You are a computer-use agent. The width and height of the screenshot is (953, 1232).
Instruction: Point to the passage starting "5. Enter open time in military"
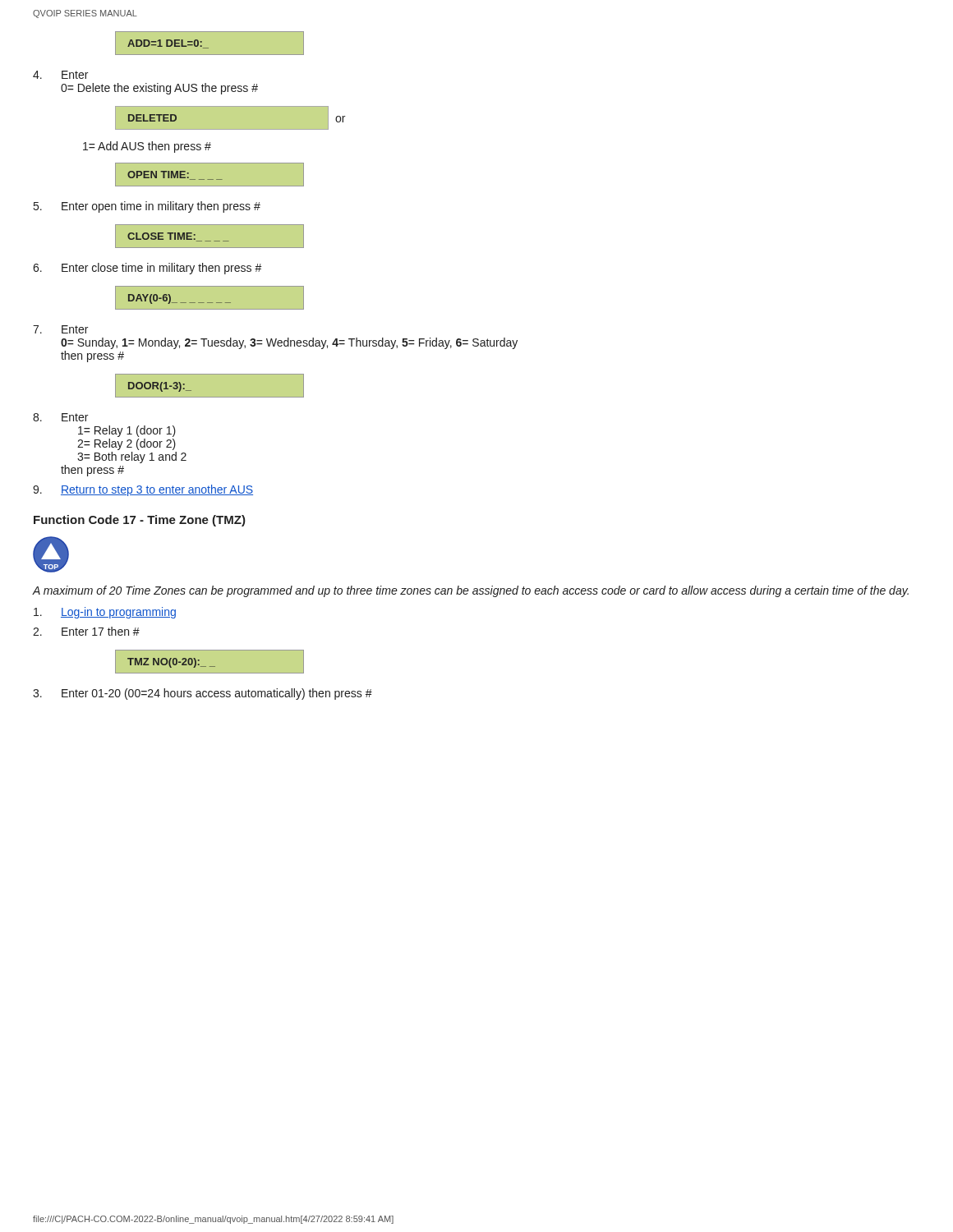(147, 207)
